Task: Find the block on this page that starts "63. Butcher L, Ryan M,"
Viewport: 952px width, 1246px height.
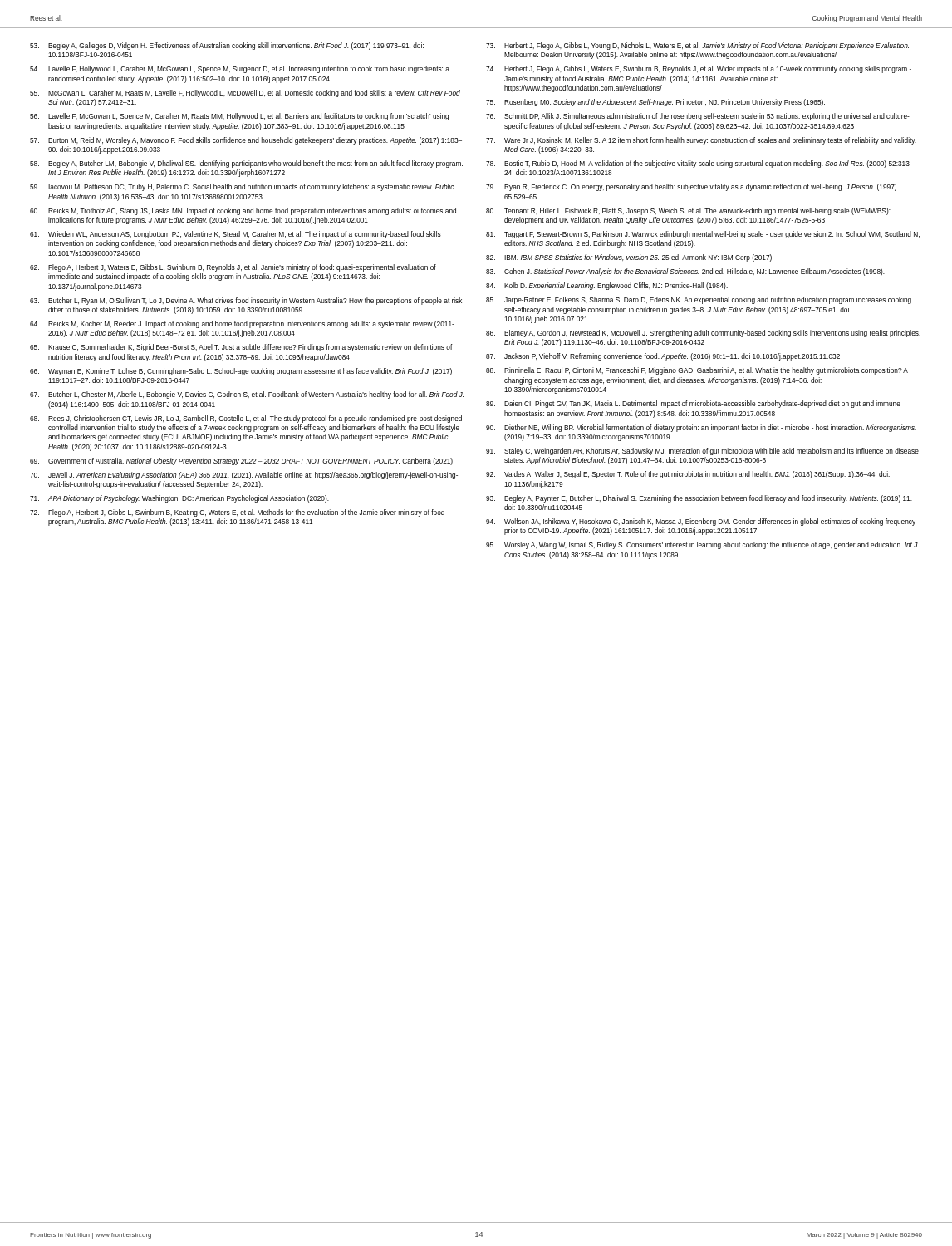Action: pos(248,306)
